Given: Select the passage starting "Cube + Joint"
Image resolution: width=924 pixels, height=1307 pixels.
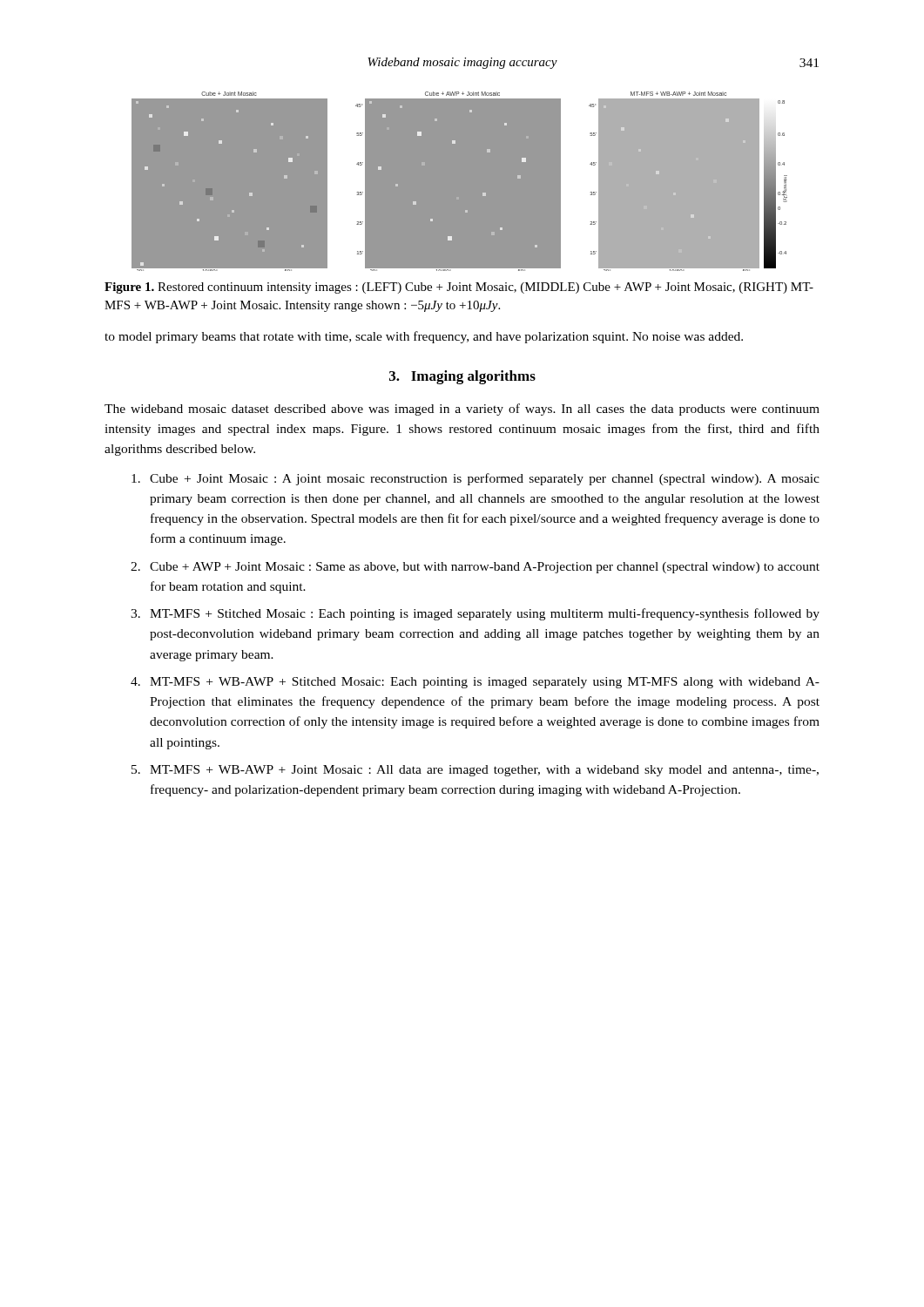Looking at the screenshot, I should (475, 508).
